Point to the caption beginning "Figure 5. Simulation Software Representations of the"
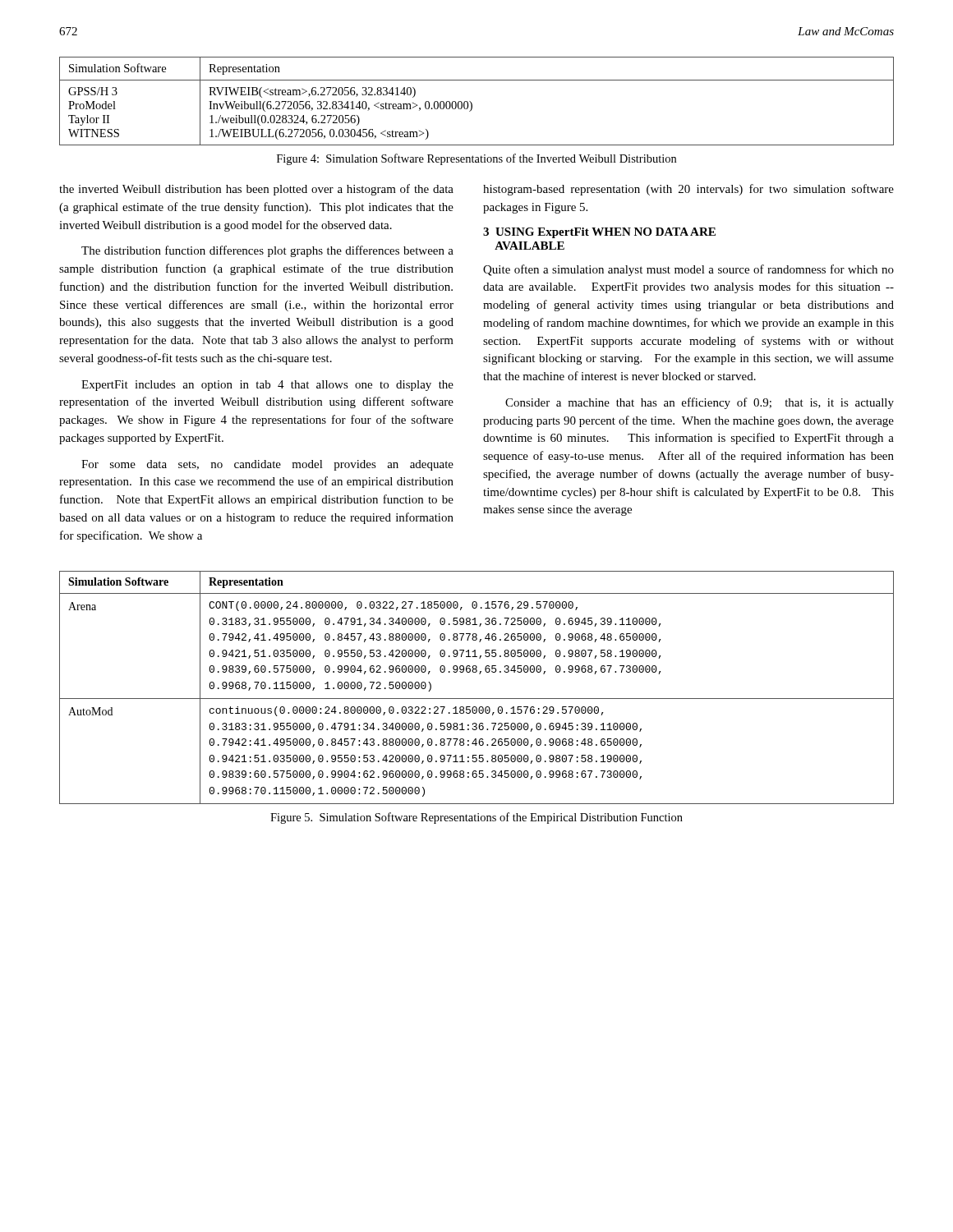Image resolution: width=953 pixels, height=1232 pixels. coord(476,817)
